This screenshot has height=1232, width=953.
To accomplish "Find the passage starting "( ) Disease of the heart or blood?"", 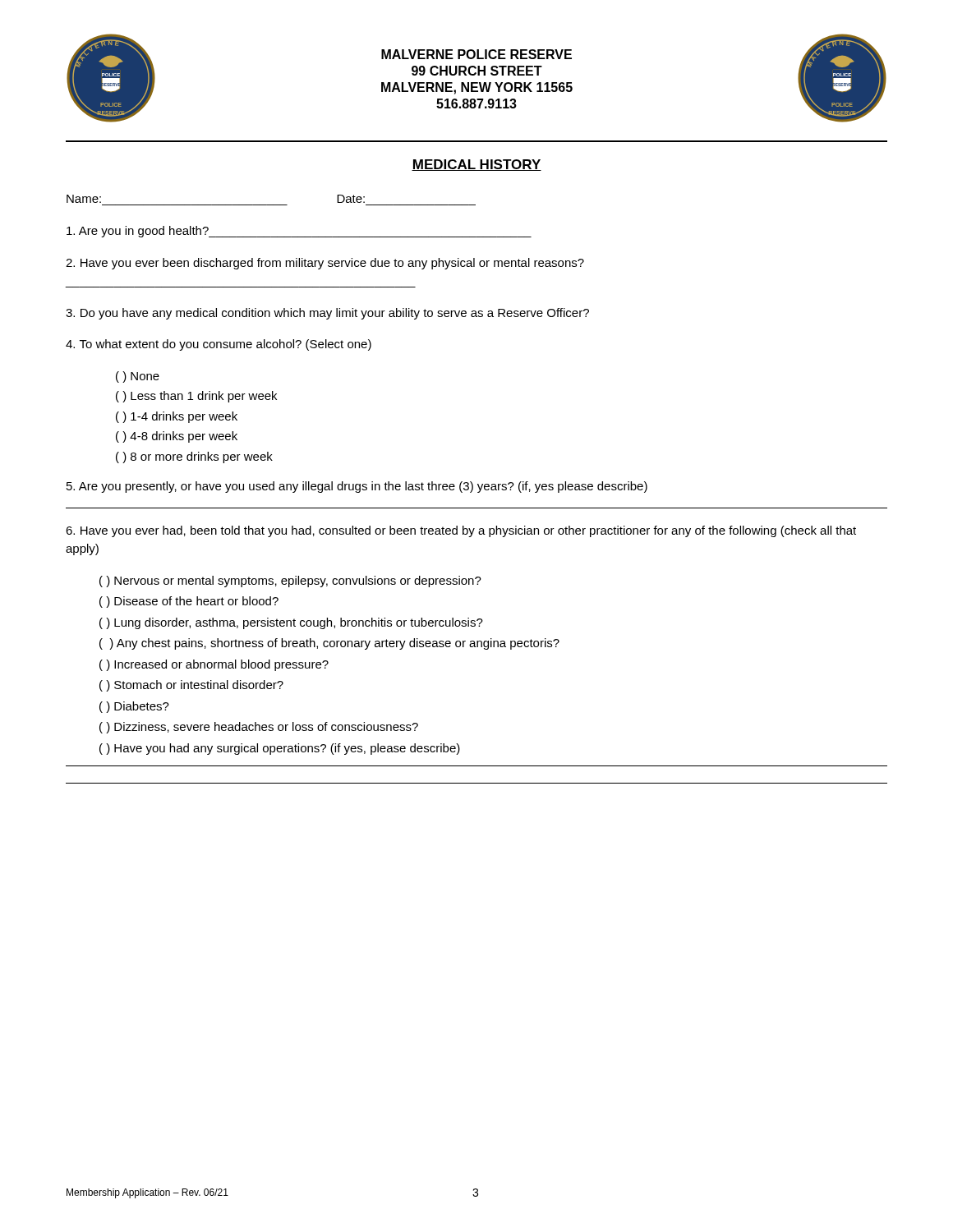I will [x=189, y=601].
